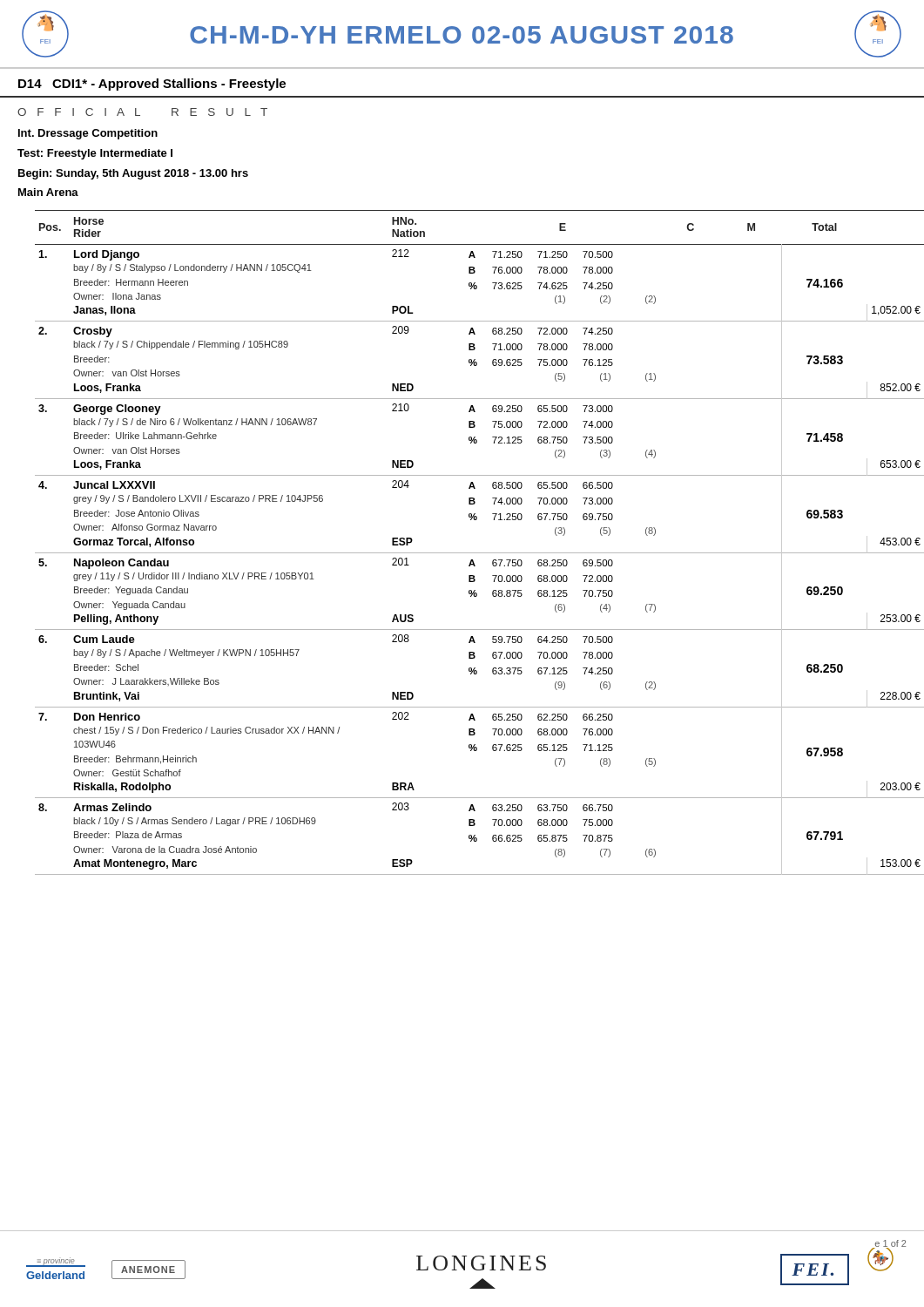Locate the block of text that opens with "Int. Dressage Competition Test:"
Viewport: 924px width, 1307px height.
tap(133, 163)
